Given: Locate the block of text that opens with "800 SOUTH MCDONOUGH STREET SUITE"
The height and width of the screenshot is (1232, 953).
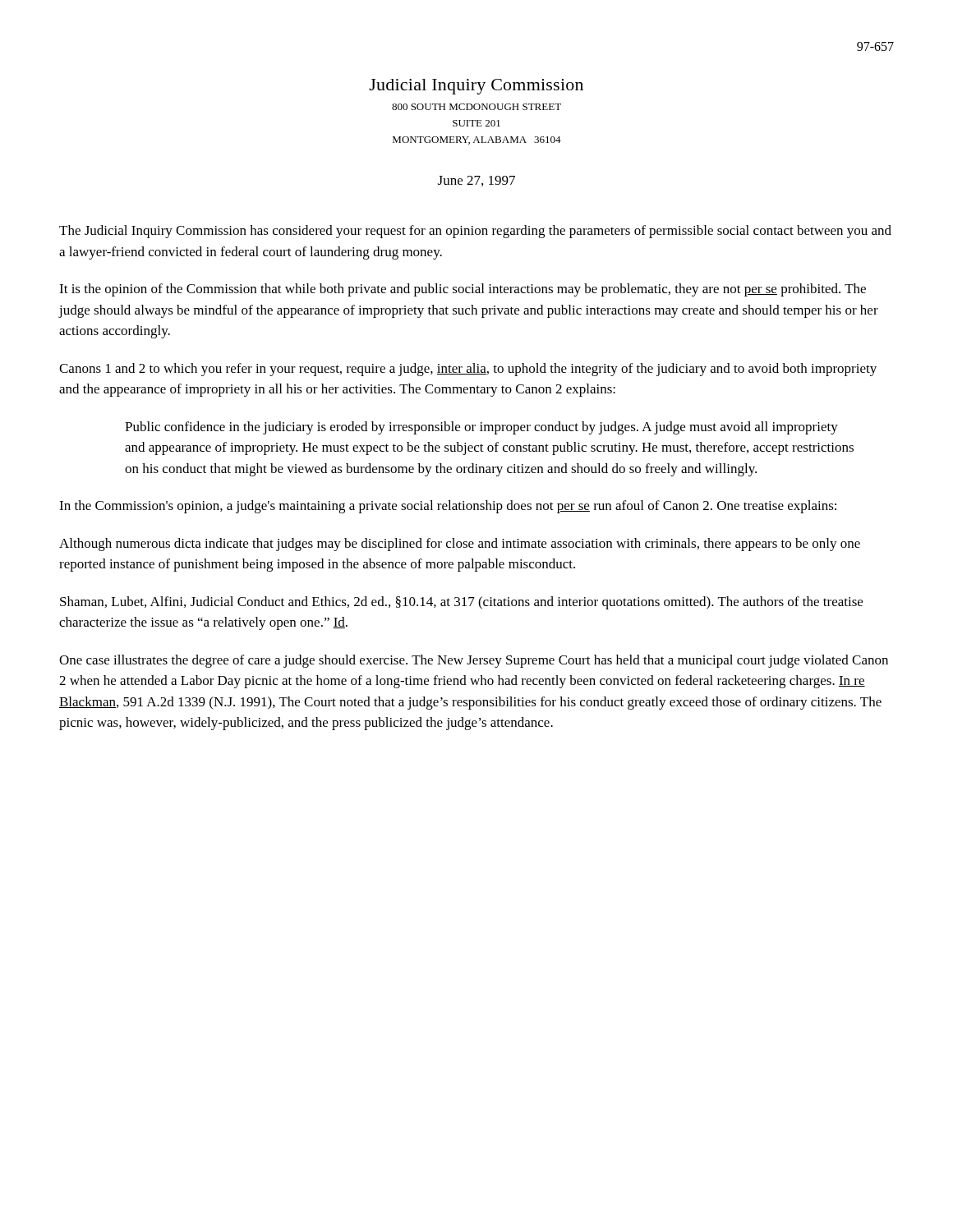Looking at the screenshot, I should click(x=476, y=123).
